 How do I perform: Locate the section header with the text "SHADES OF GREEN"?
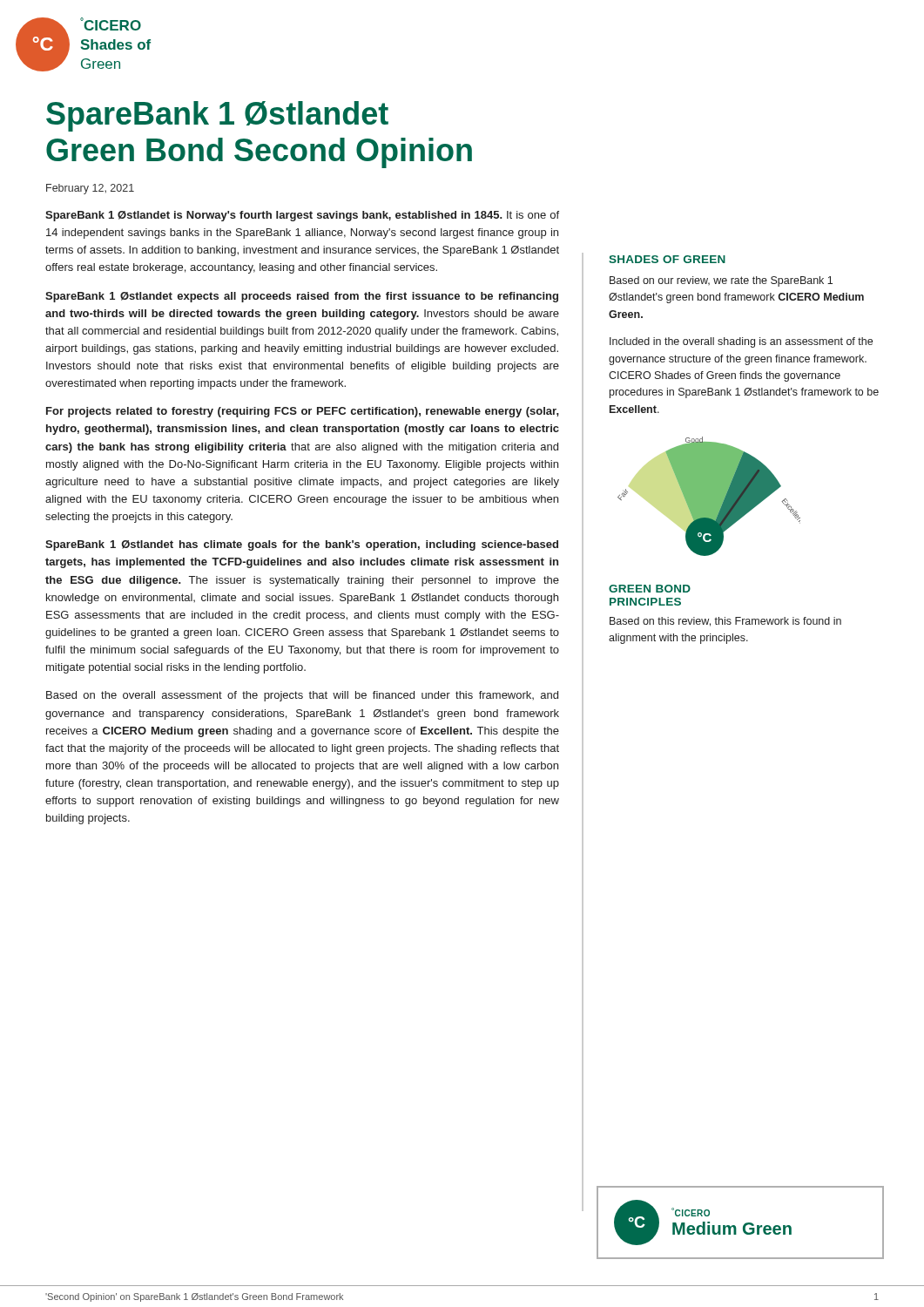click(667, 259)
